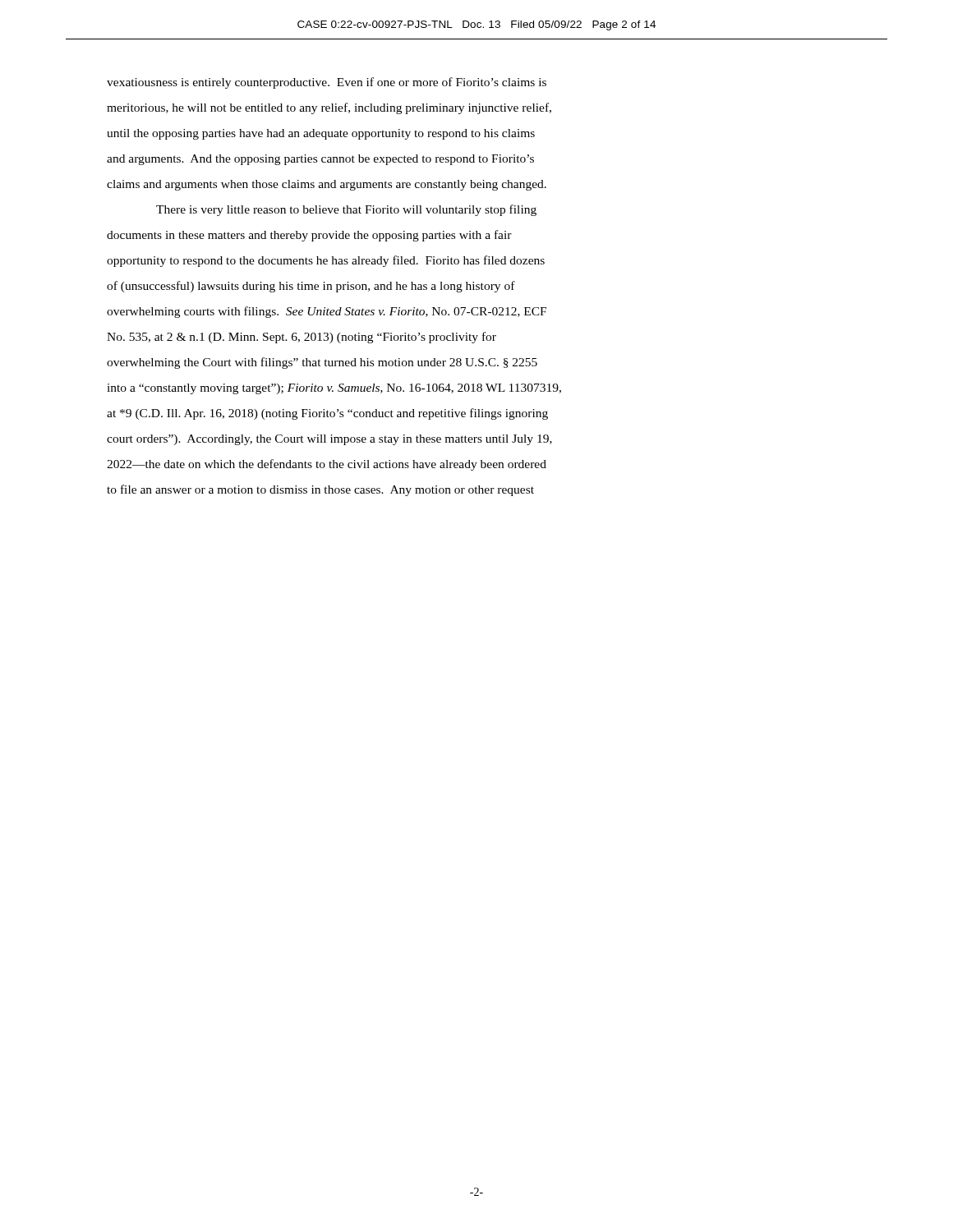Click on the region starting "vexatiousness is entirely counterproductive. Even if"
The height and width of the screenshot is (1232, 953).
click(476, 133)
